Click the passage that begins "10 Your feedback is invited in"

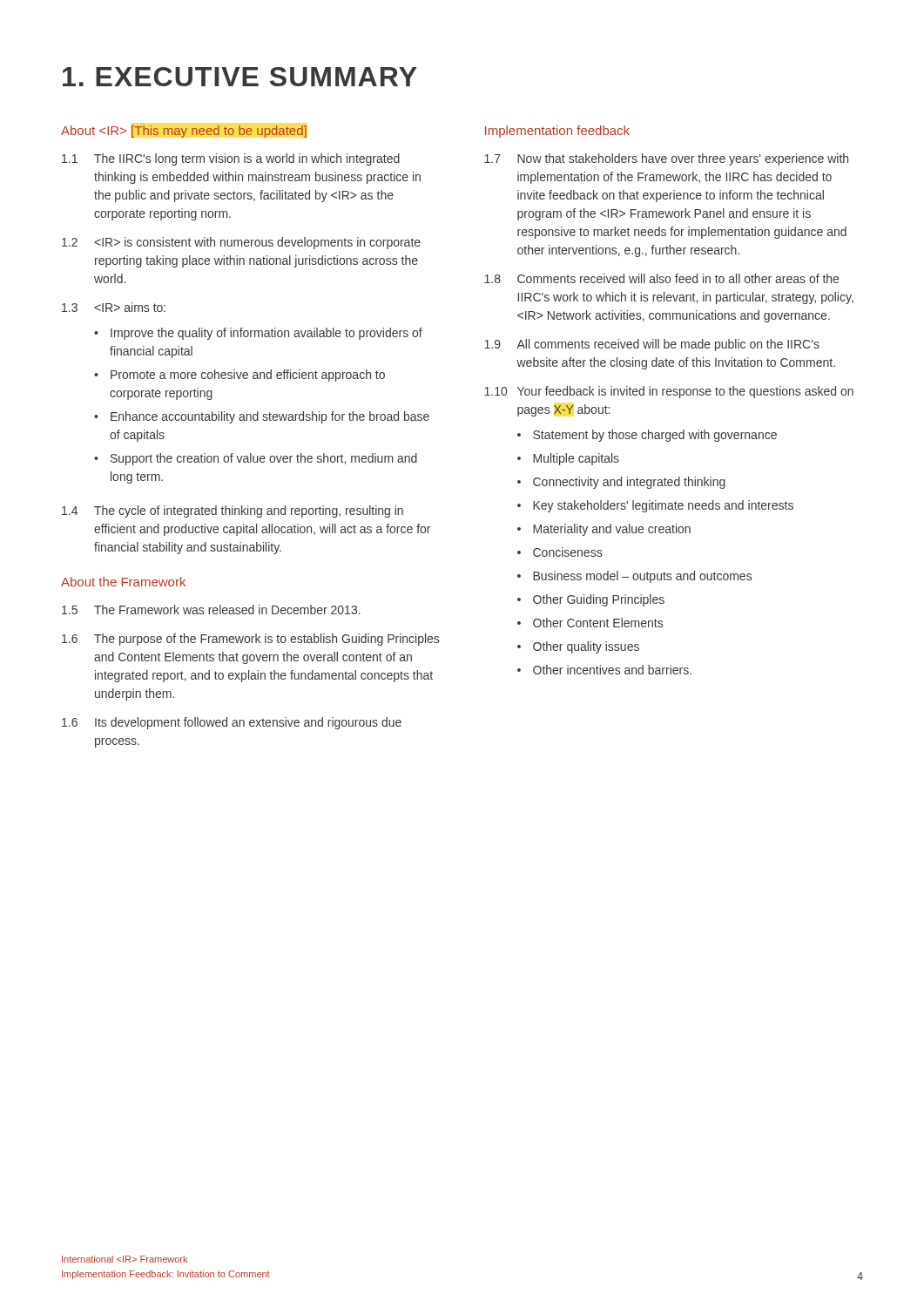click(673, 534)
